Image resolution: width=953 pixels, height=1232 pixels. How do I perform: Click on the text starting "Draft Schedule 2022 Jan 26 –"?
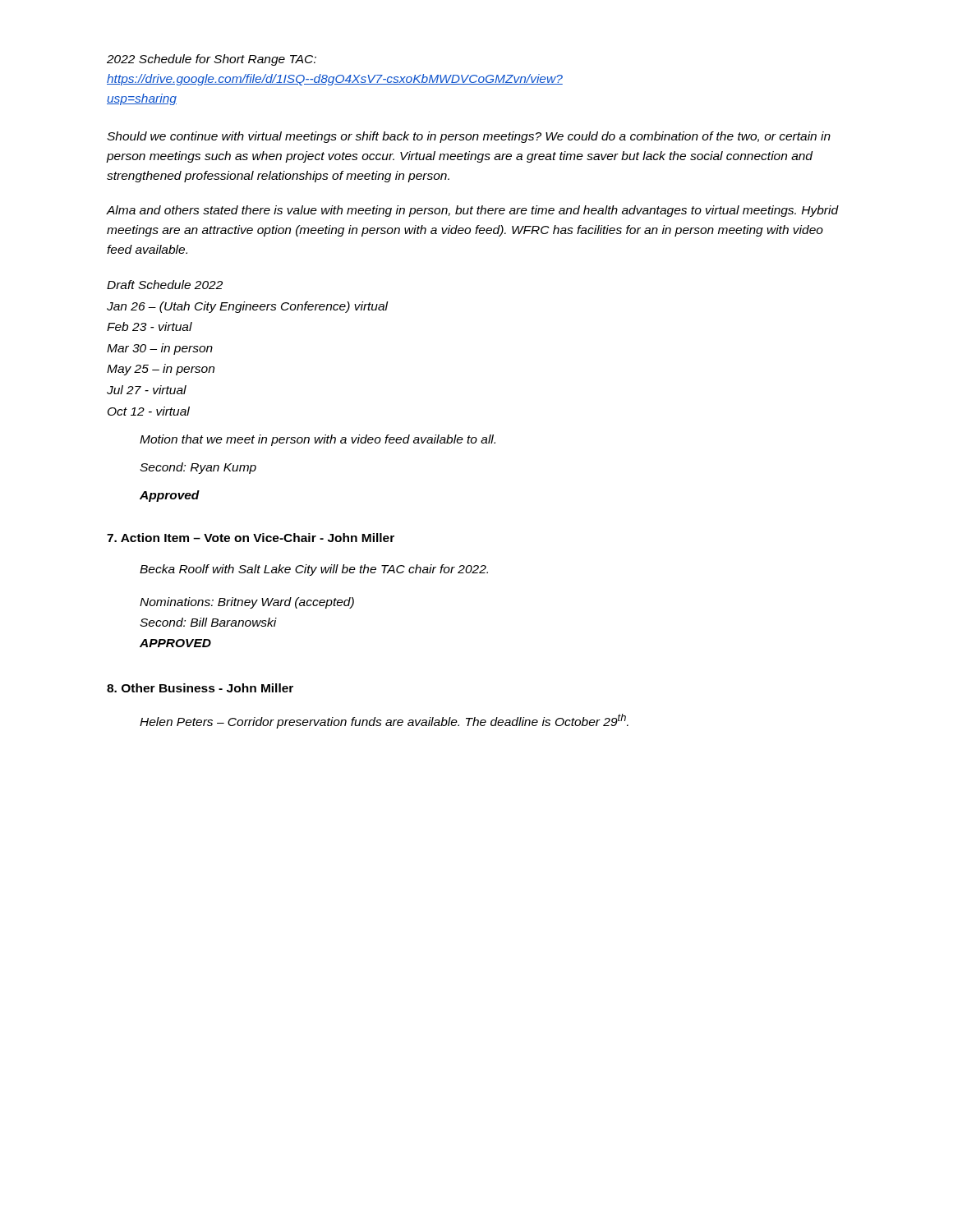pos(165,285)
